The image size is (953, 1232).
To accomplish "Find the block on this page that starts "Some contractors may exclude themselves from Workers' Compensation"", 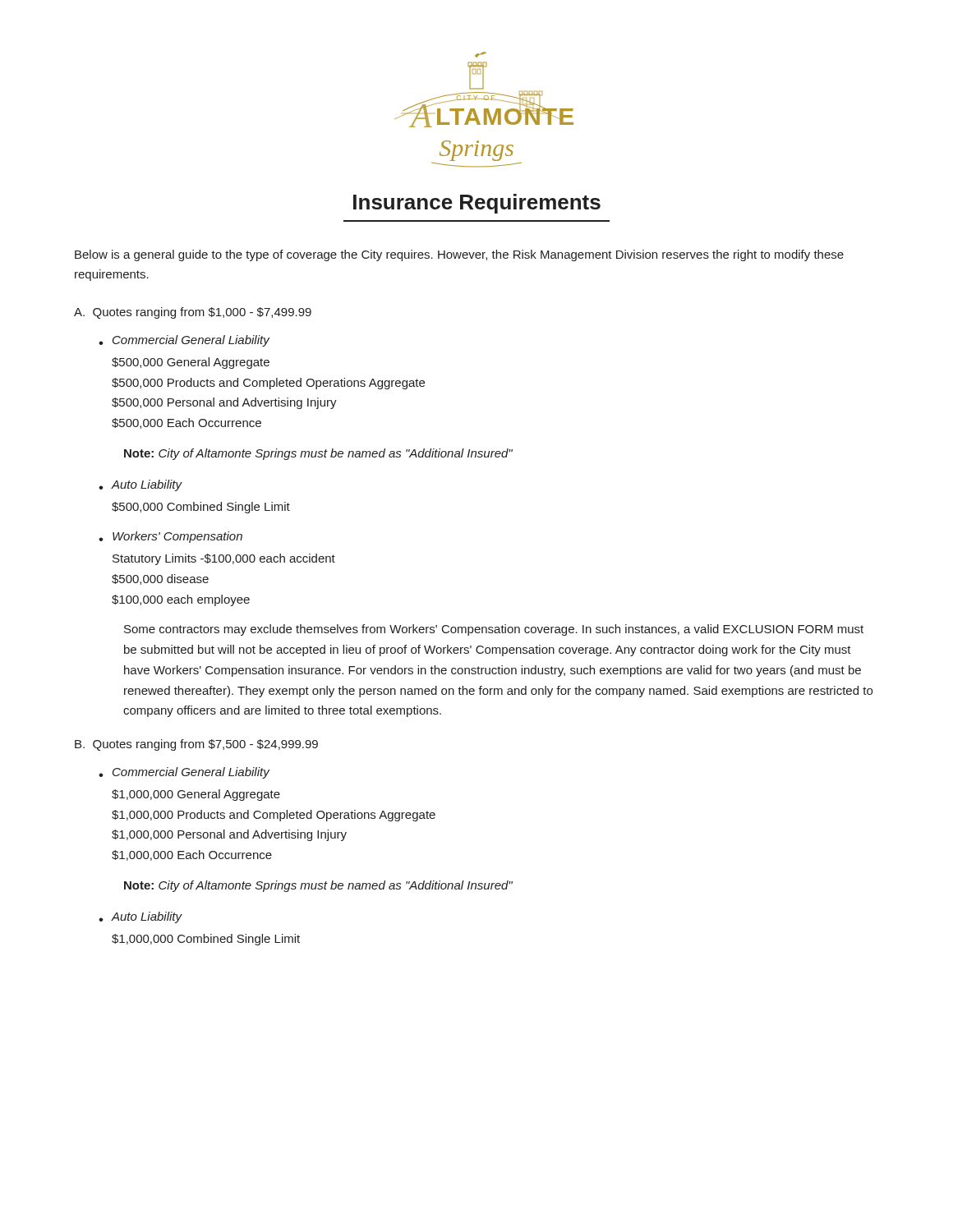I will tap(498, 670).
